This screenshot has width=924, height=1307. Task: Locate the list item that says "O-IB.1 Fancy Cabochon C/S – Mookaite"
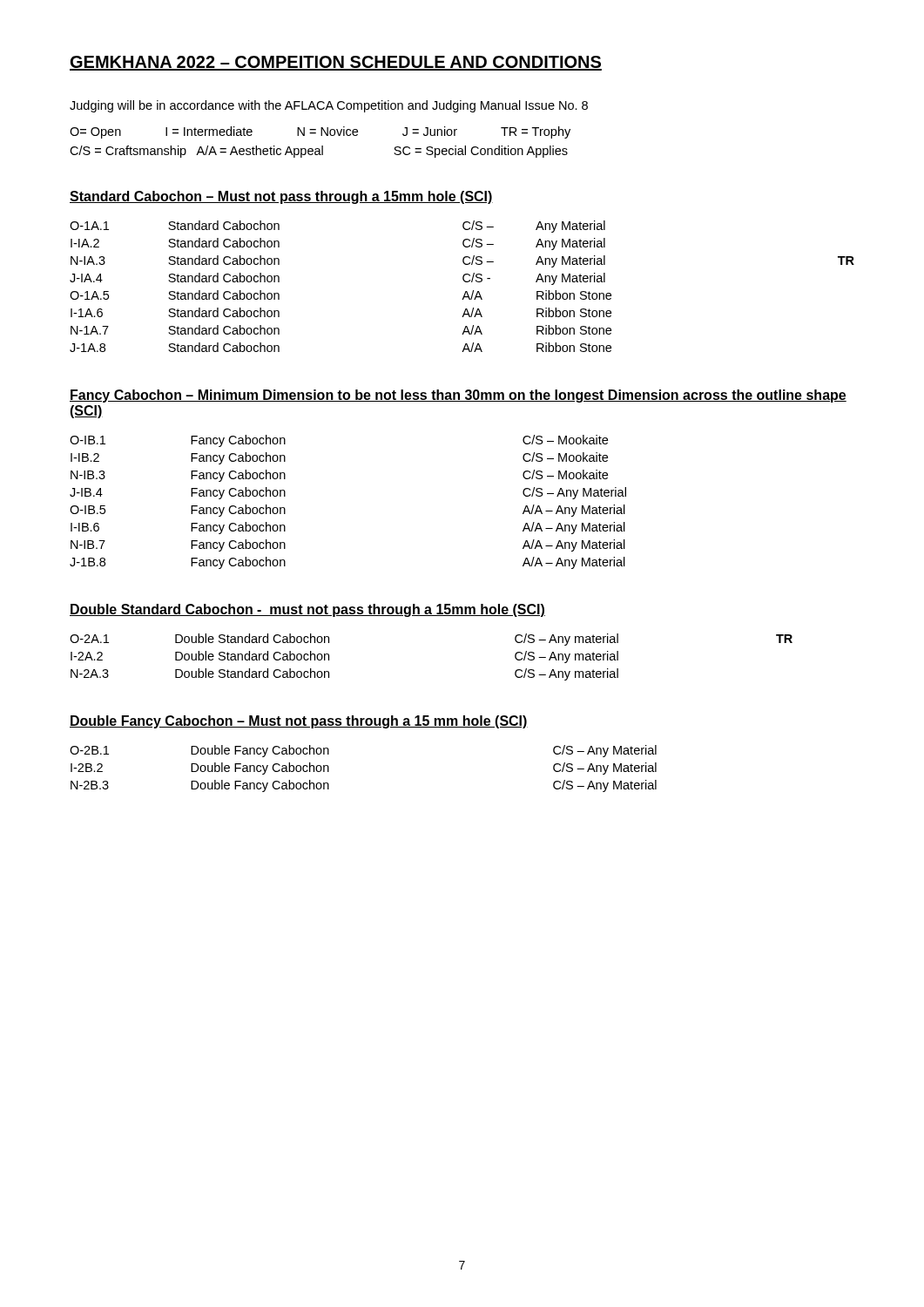[x=85, y=440]
